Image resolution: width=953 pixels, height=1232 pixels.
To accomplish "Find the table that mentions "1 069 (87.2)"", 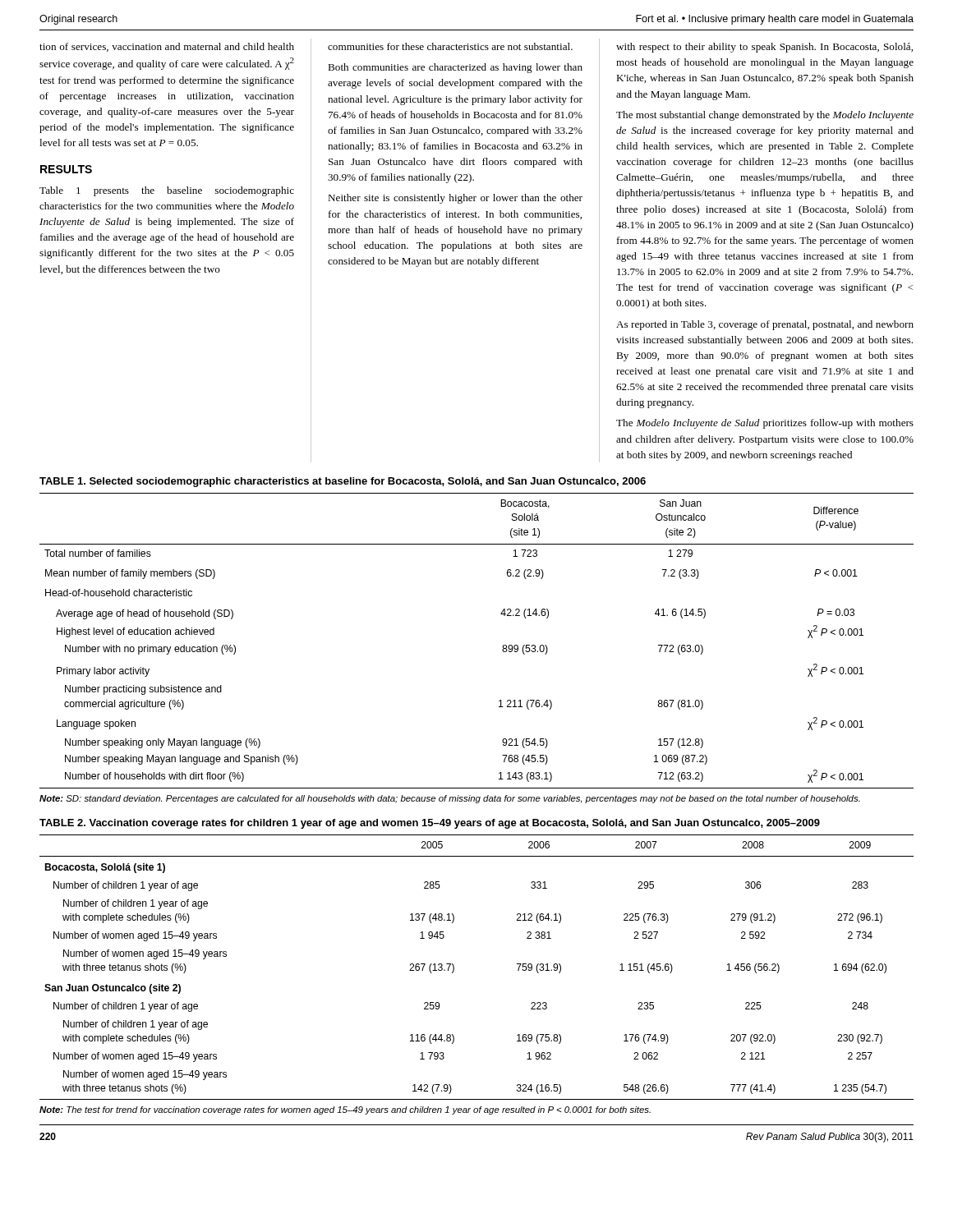I will pos(476,641).
